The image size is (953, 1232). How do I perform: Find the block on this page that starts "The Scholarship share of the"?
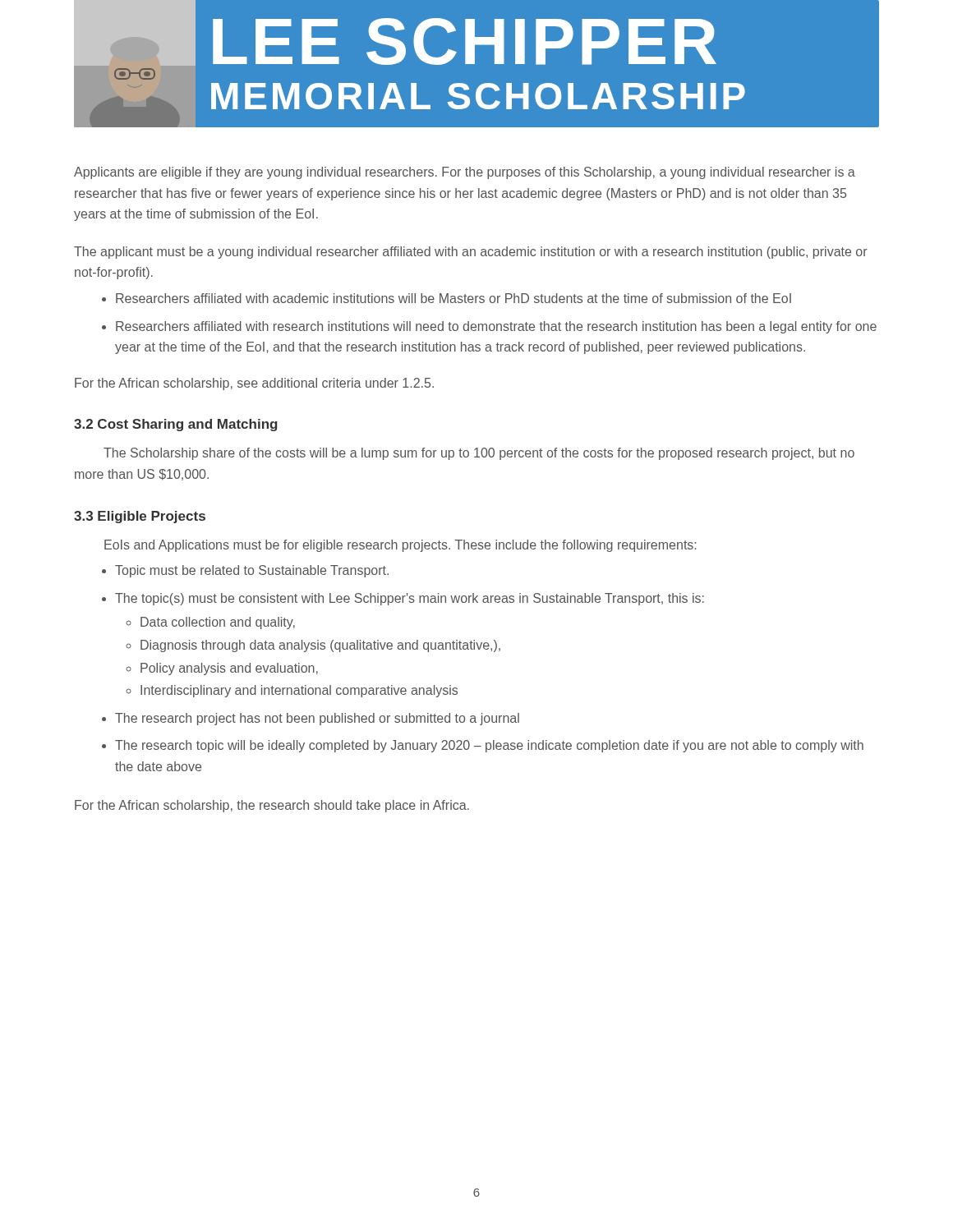click(464, 464)
